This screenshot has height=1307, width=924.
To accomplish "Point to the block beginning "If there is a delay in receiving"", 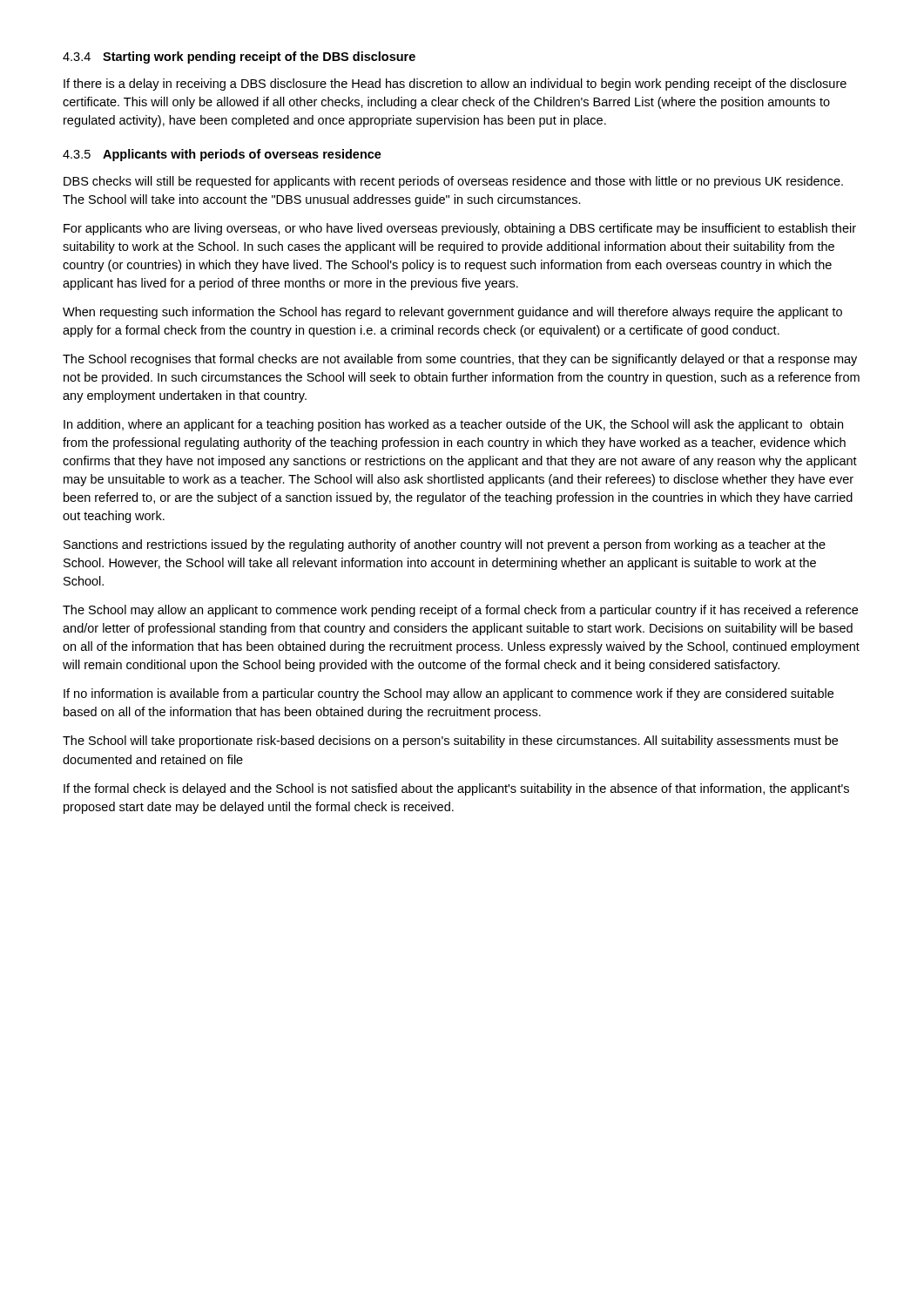I will 455,102.
